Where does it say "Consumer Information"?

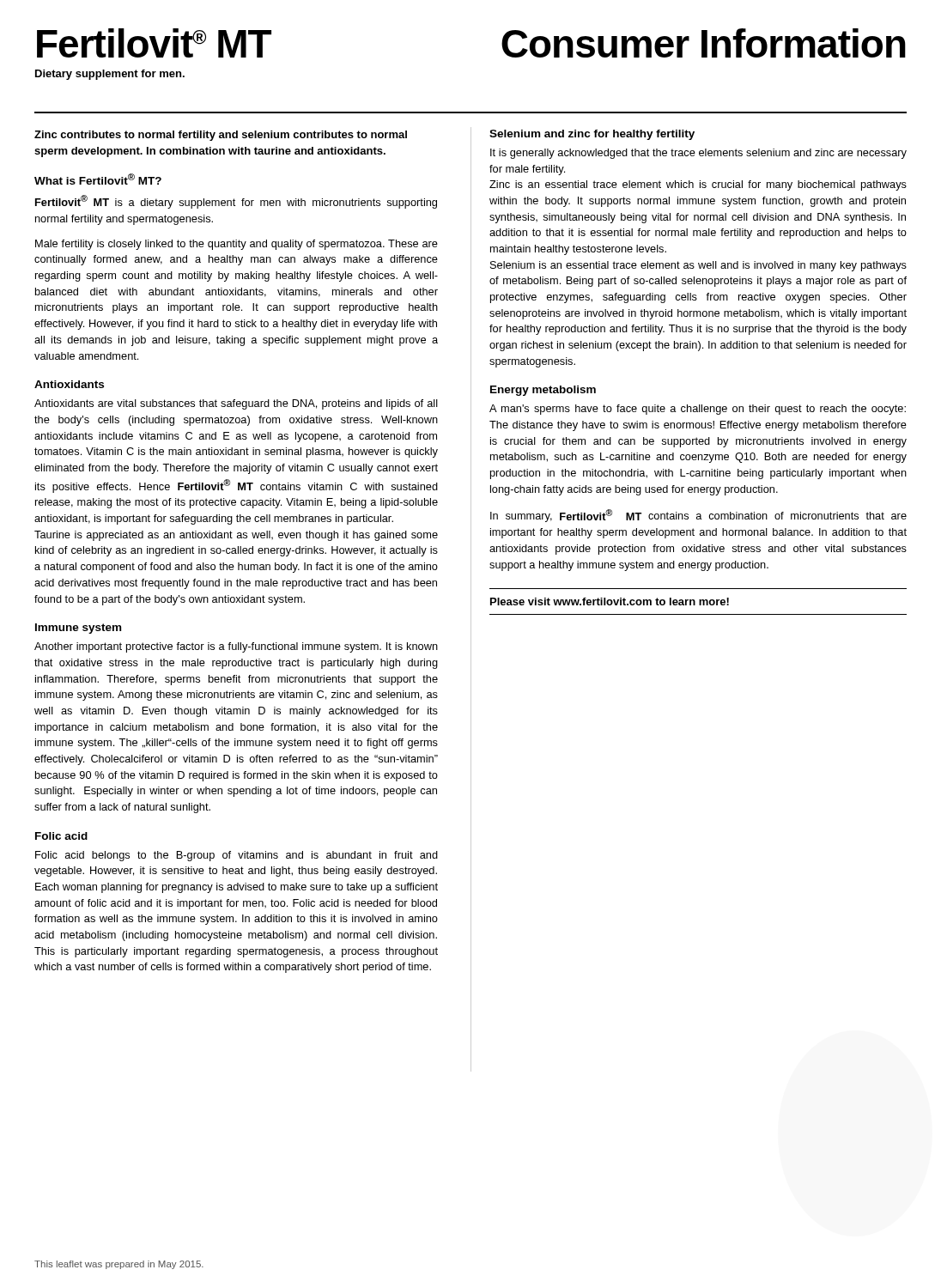click(x=703, y=44)
